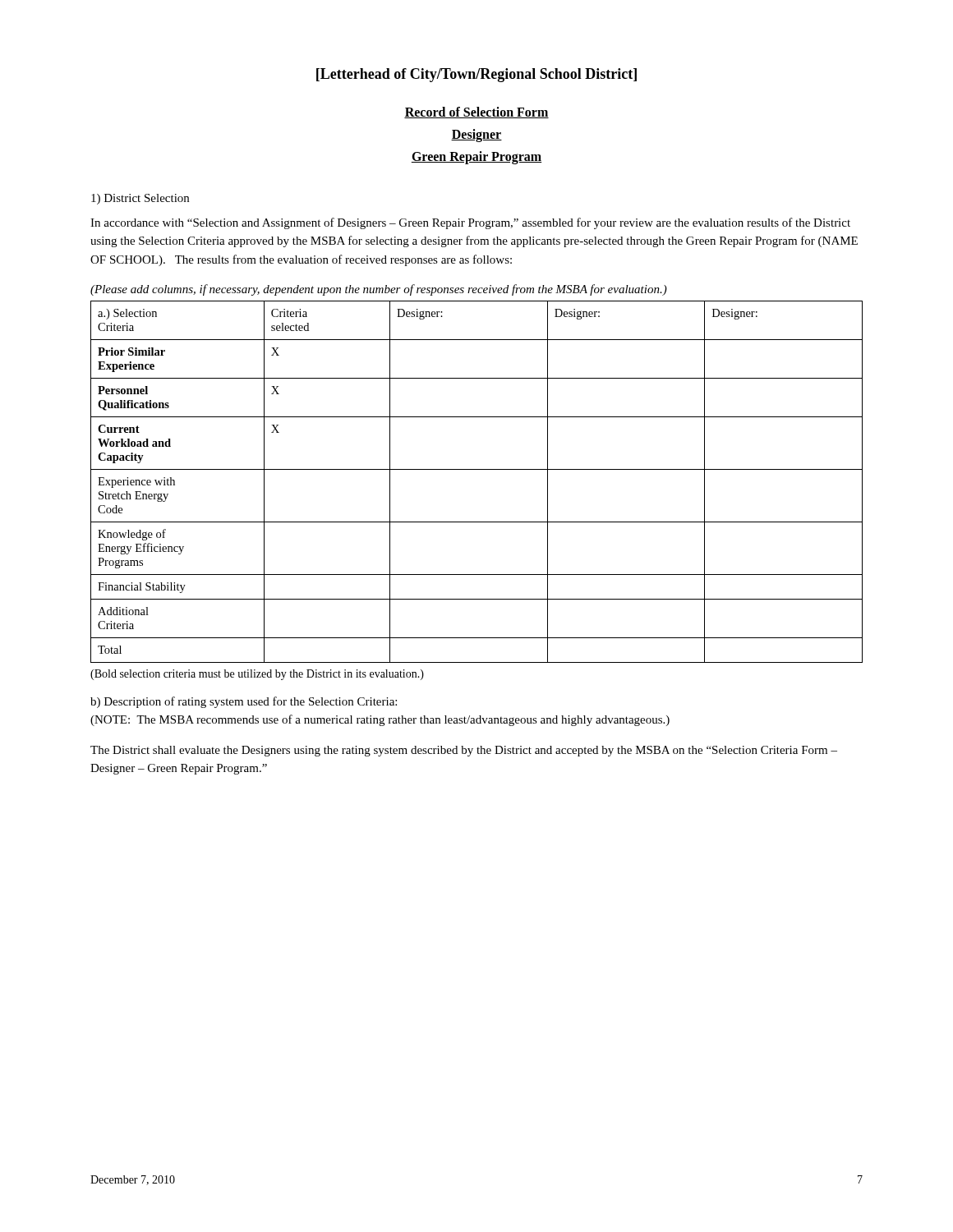Locate the passage starting "In accordance with “Selection and Assignment of Designers"
Viewport: 953px width, 1232px height.
coord(474,241)
